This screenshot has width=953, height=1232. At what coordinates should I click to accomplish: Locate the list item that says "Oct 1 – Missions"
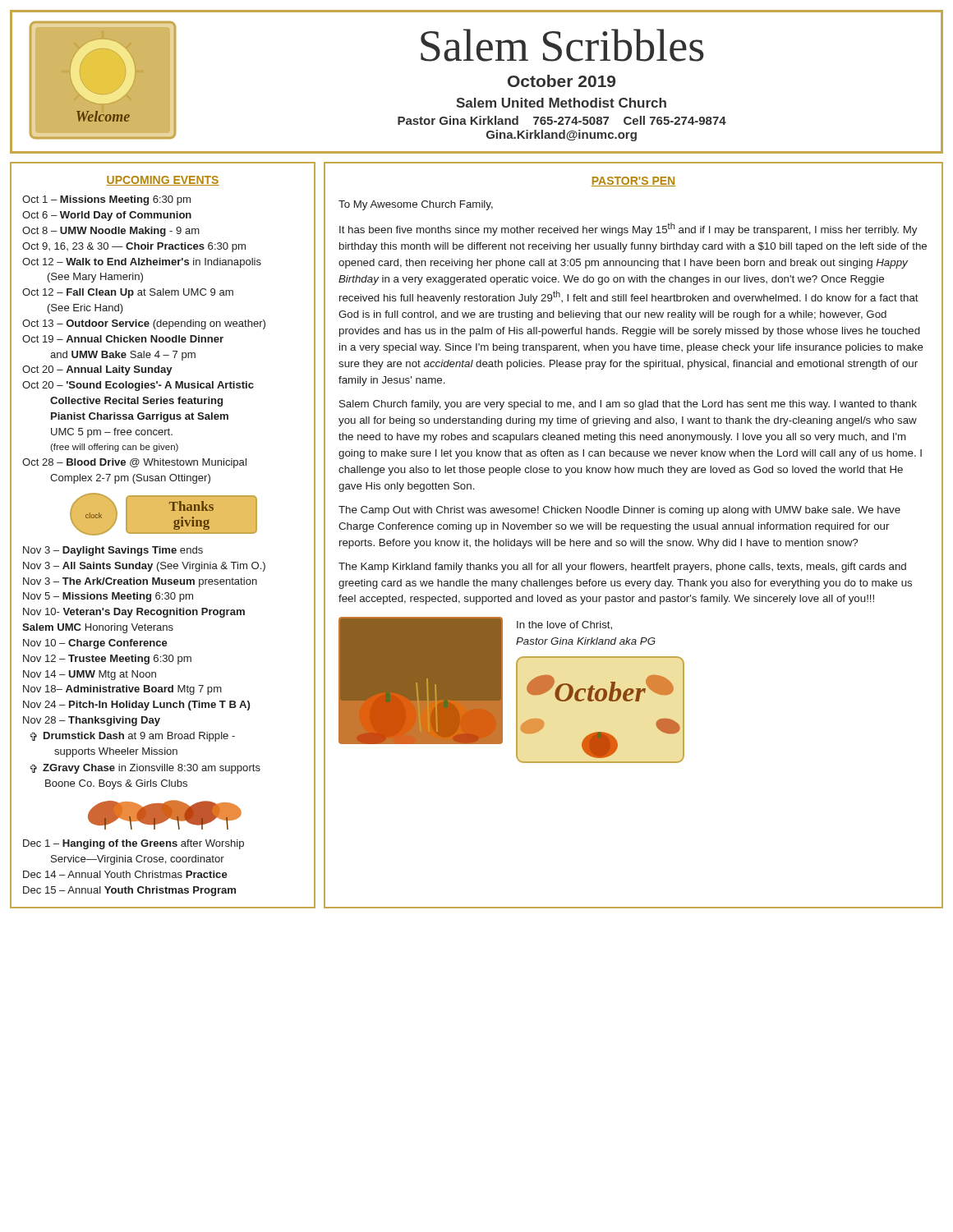coord(107,199)
